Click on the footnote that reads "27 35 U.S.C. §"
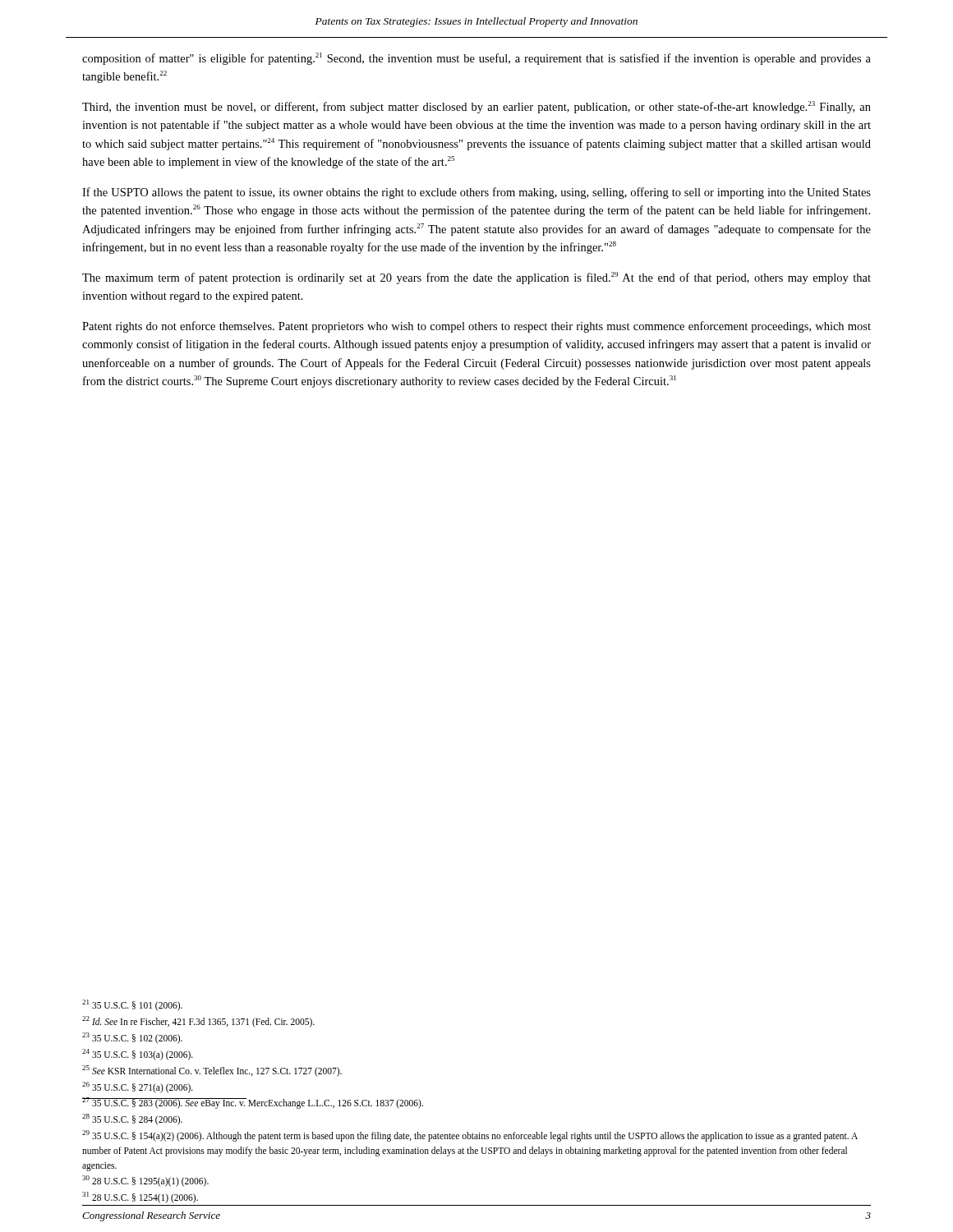Viewport: 953px width, 1232px height. click(253, 1103)
